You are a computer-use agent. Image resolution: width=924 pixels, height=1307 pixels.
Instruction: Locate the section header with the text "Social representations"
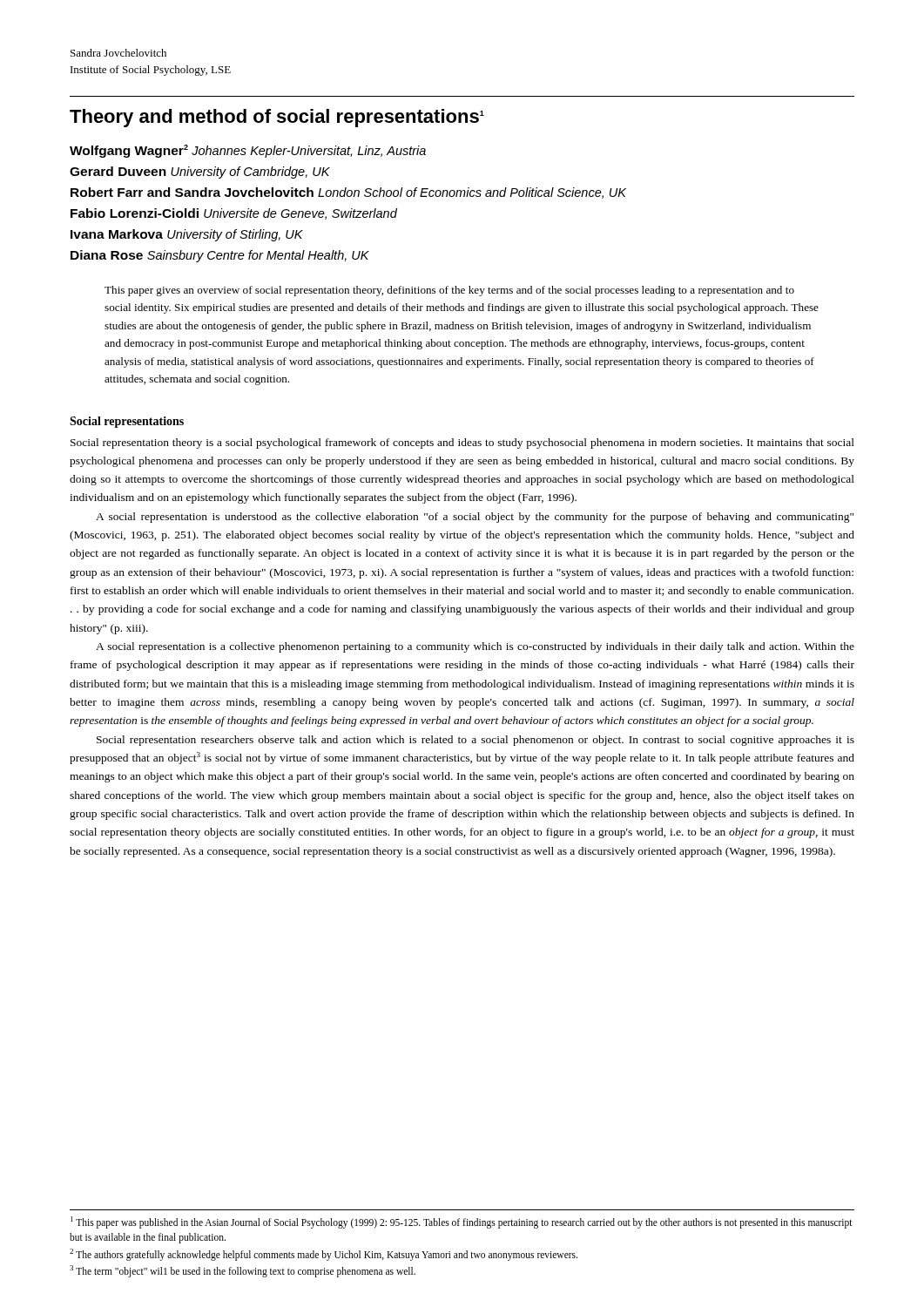(x=127, y=421)
